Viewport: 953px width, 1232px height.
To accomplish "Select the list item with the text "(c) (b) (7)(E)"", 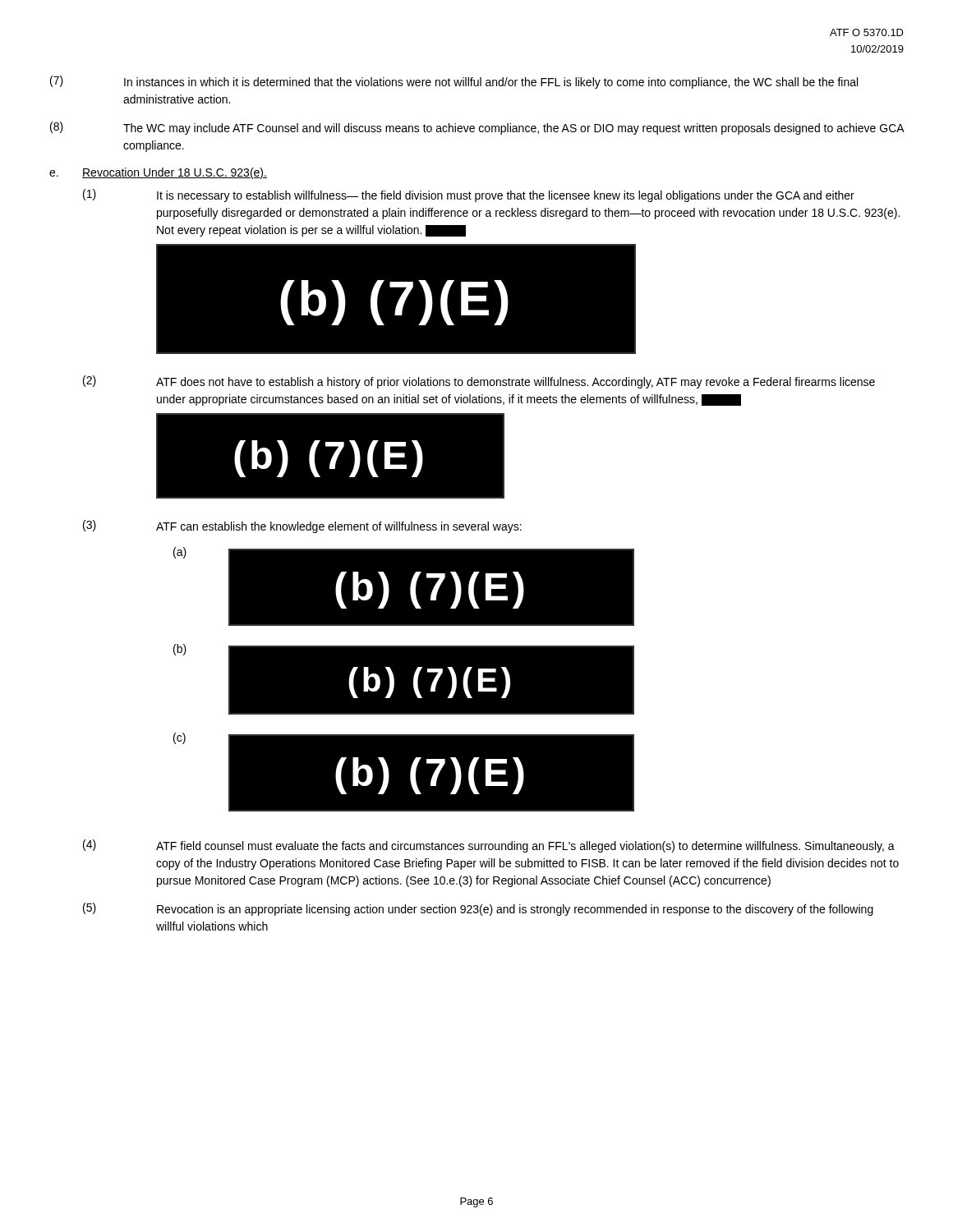I will (x=538, y=774).
